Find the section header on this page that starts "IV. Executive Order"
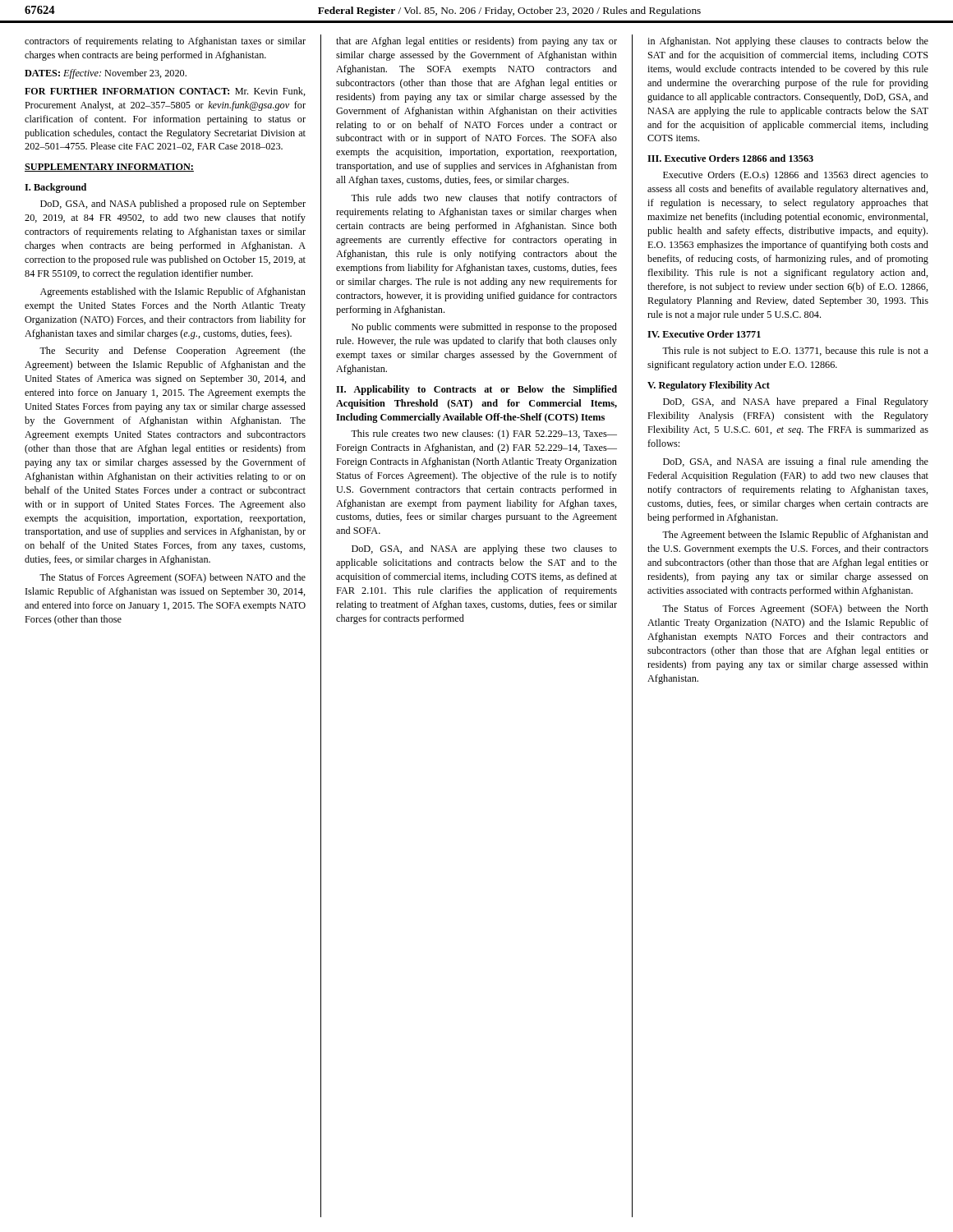The height and width of the screenshot is (1232, 953). point(704,334)
